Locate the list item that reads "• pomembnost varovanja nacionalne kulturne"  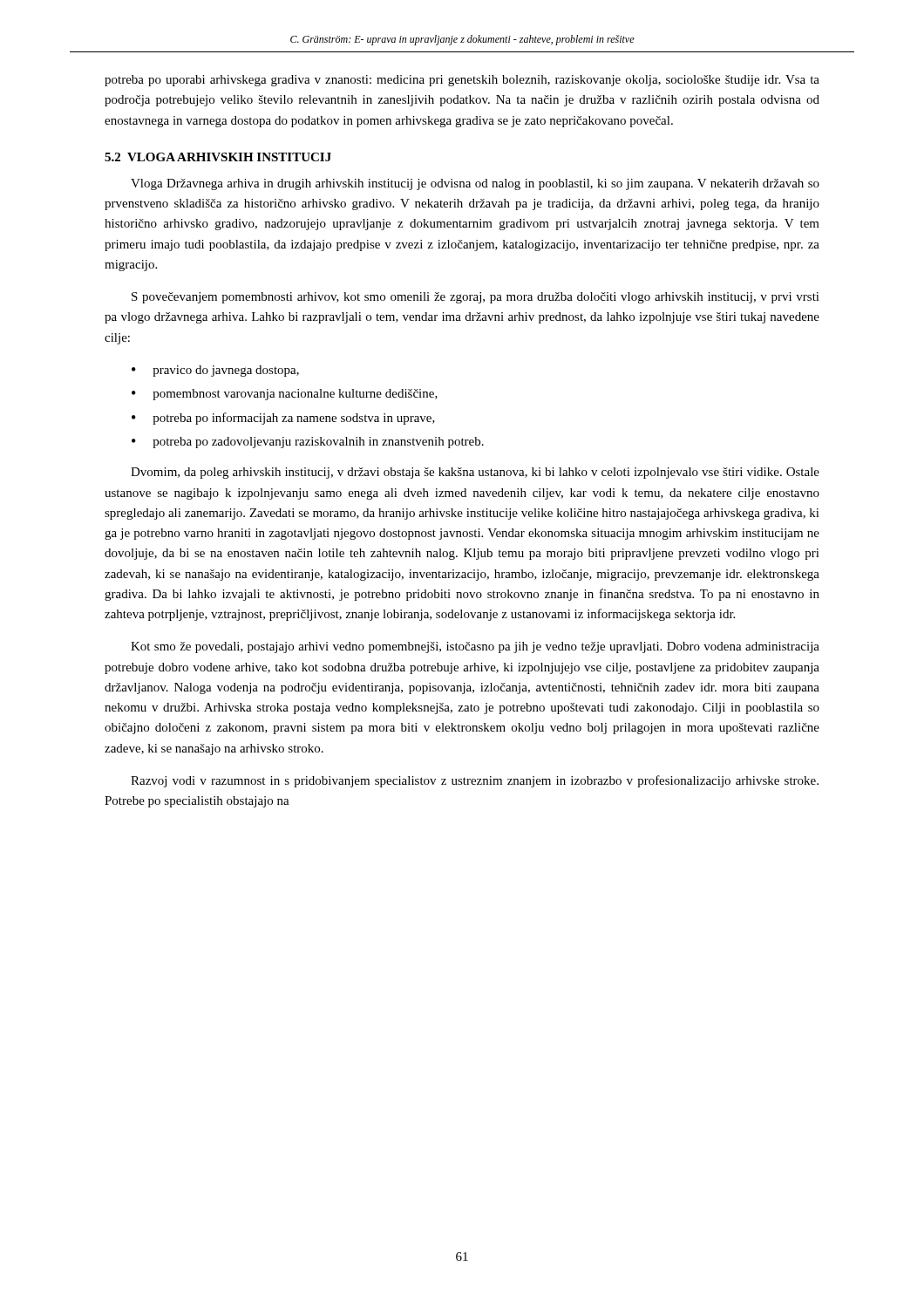coord(285,395)
